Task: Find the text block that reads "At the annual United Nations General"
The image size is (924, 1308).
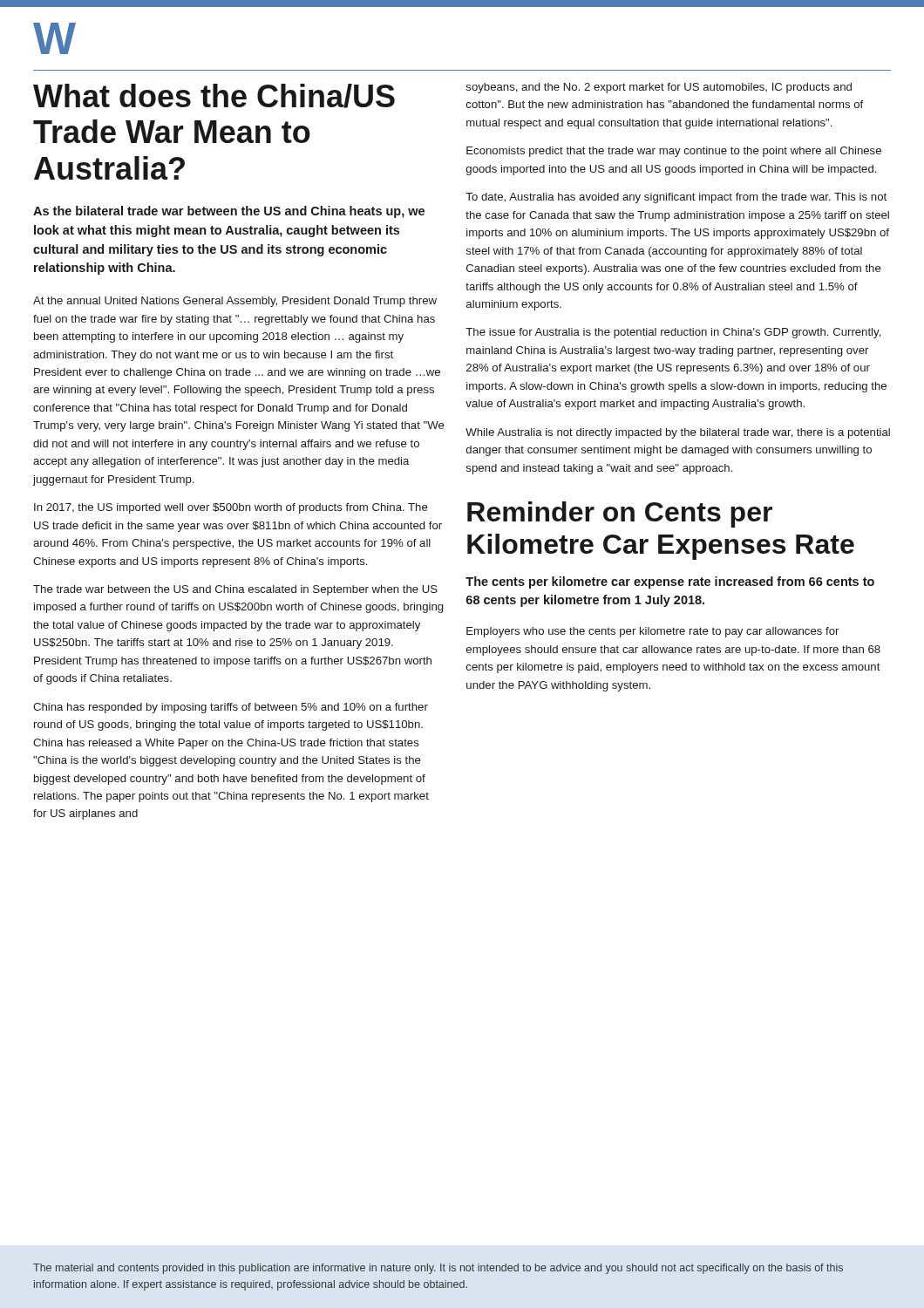Action: [x=239, y=390]
